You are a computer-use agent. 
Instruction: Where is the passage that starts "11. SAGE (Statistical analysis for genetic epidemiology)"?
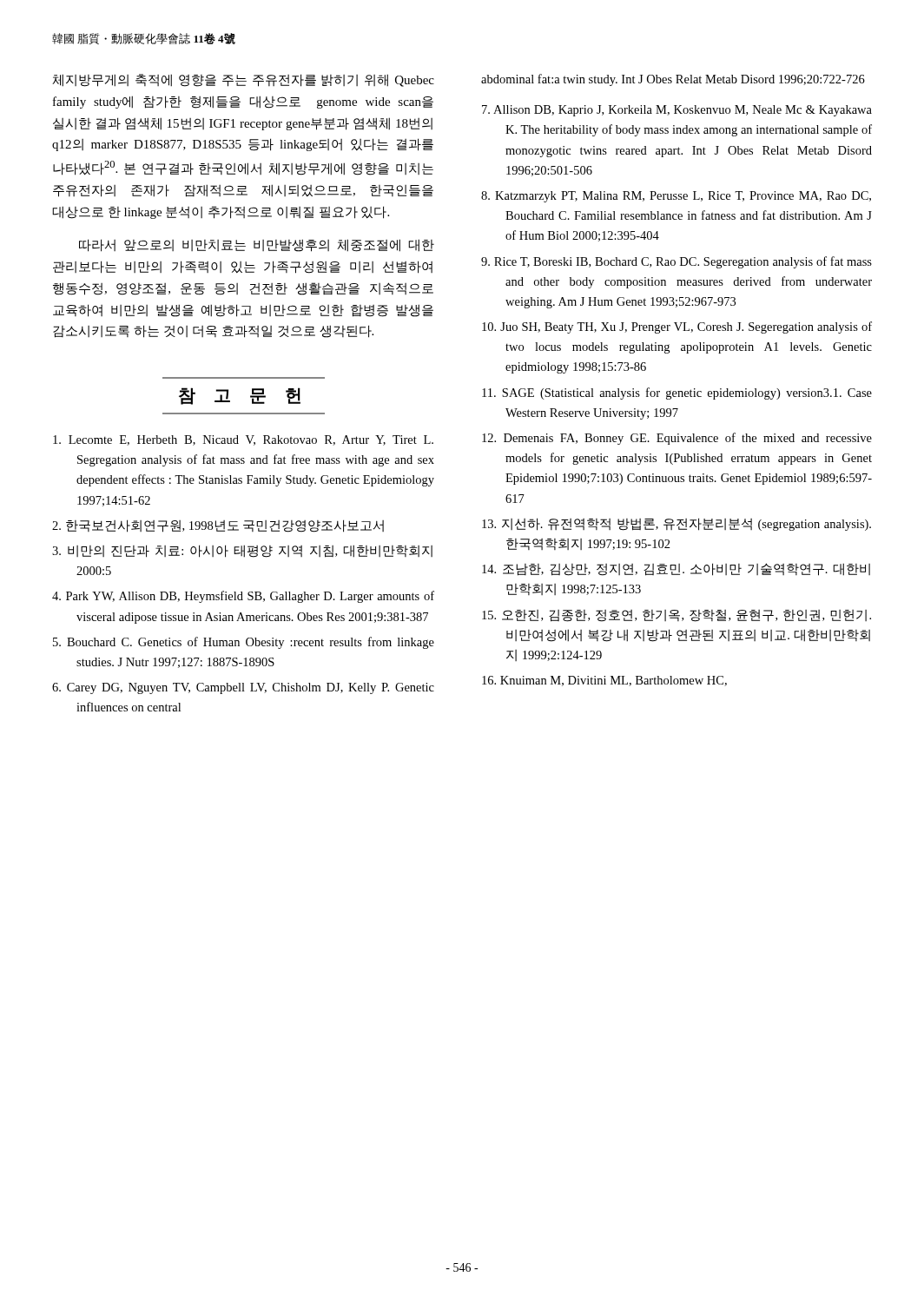click(x=677, y=402)
